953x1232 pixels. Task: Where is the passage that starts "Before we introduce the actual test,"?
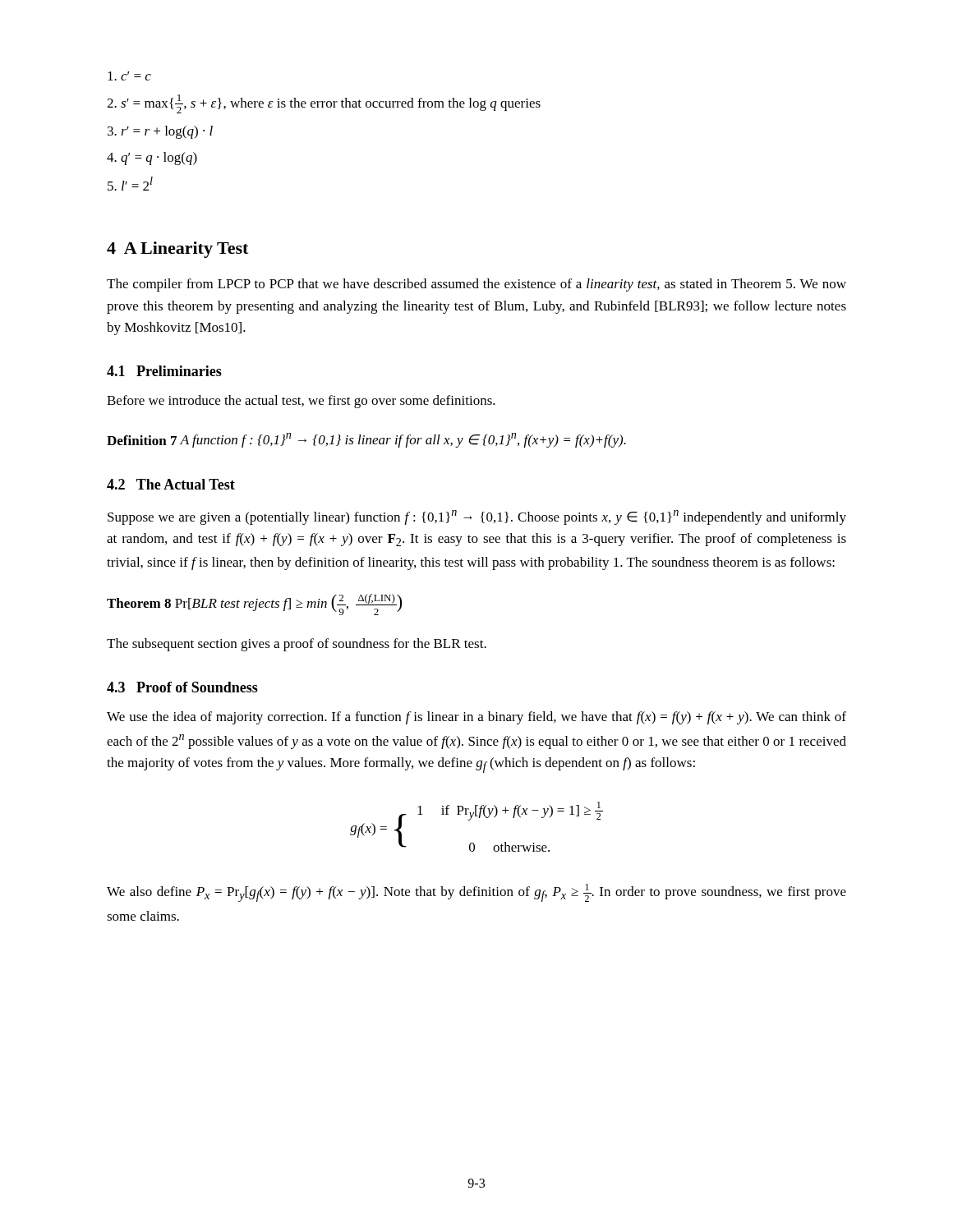coord(301,401)
